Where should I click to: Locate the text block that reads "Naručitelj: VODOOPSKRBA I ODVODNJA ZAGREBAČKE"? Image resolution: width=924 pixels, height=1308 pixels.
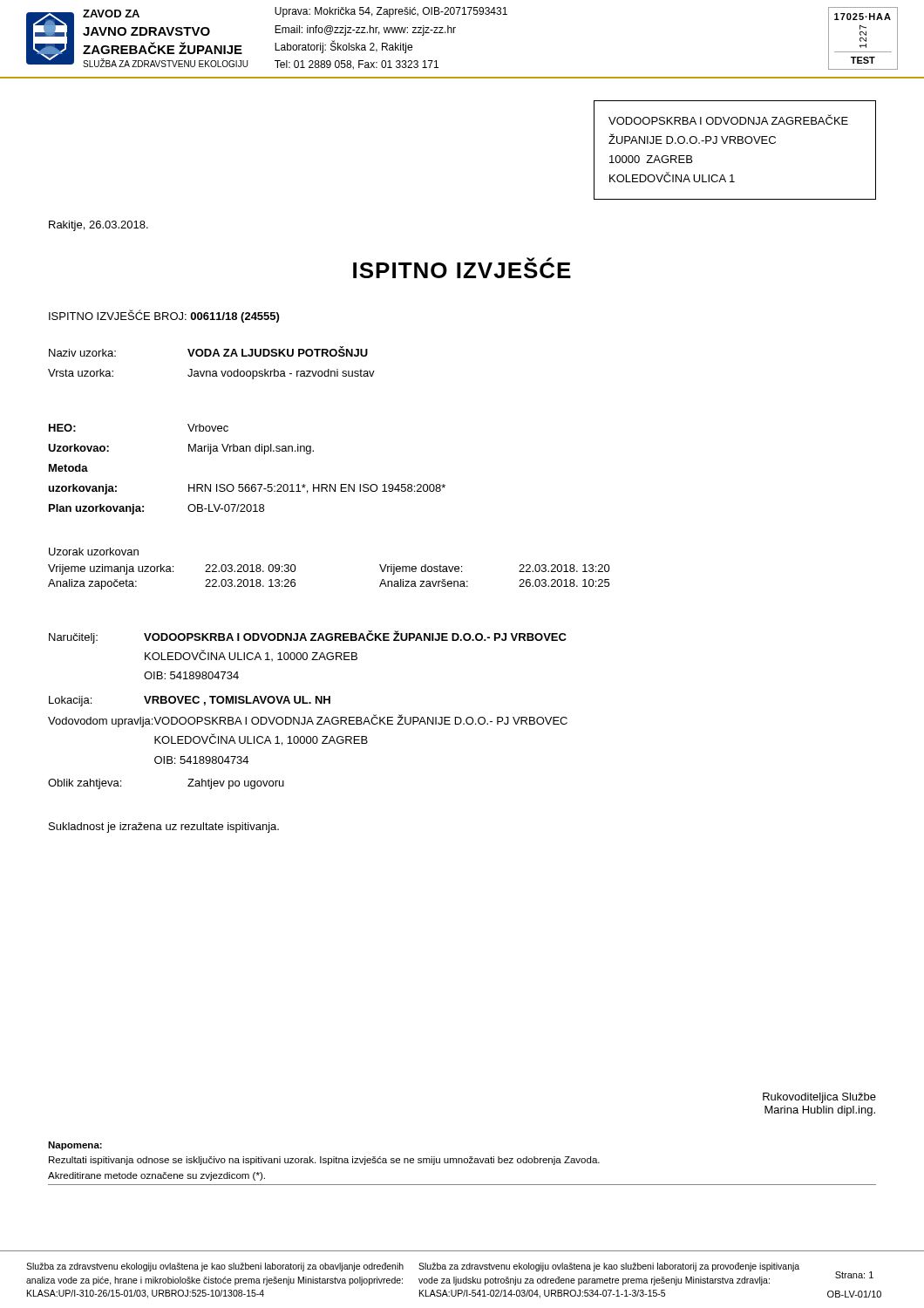[x=308, y=637]
